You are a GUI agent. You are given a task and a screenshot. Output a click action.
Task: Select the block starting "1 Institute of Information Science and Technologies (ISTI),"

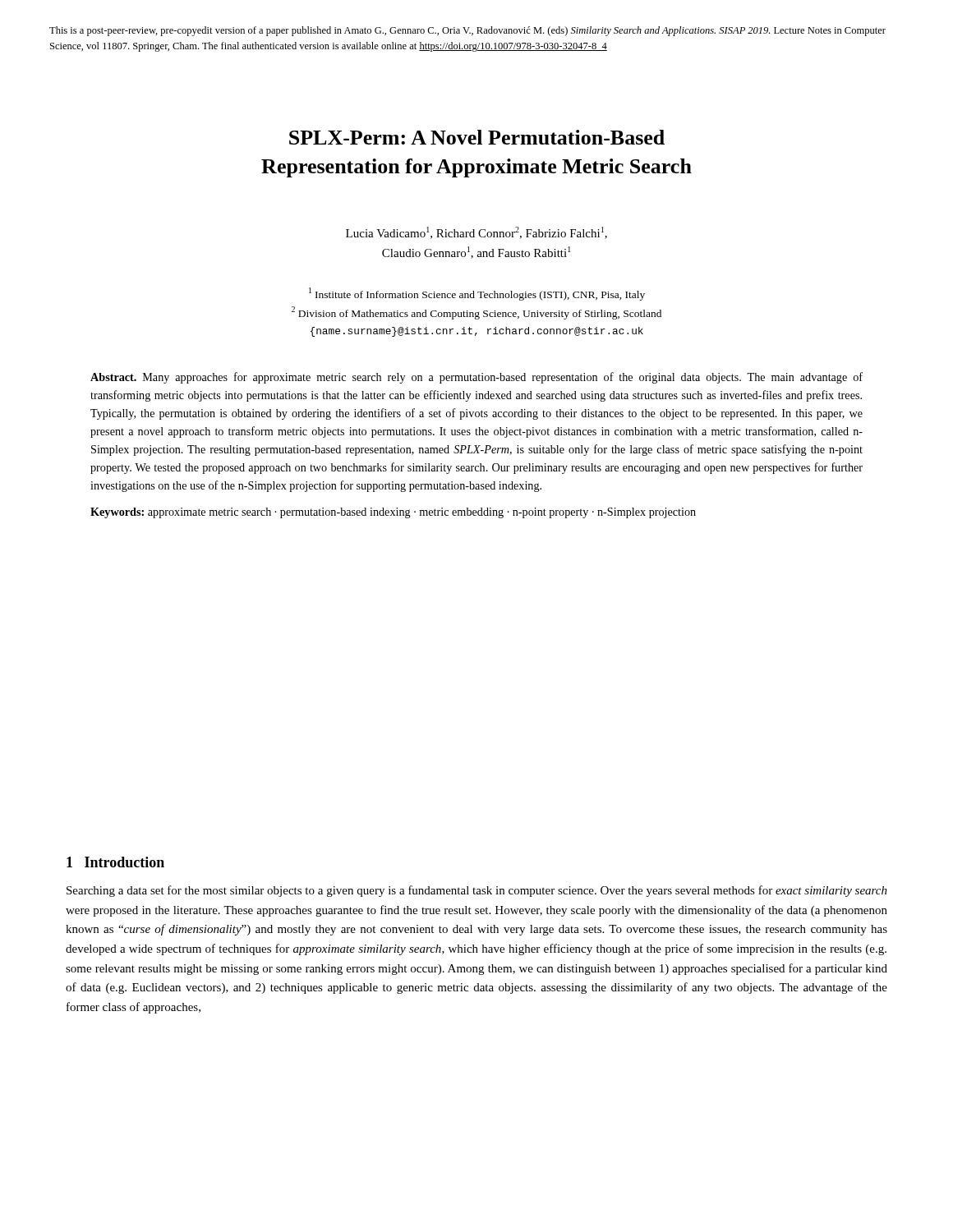click(x=476, y=312)
